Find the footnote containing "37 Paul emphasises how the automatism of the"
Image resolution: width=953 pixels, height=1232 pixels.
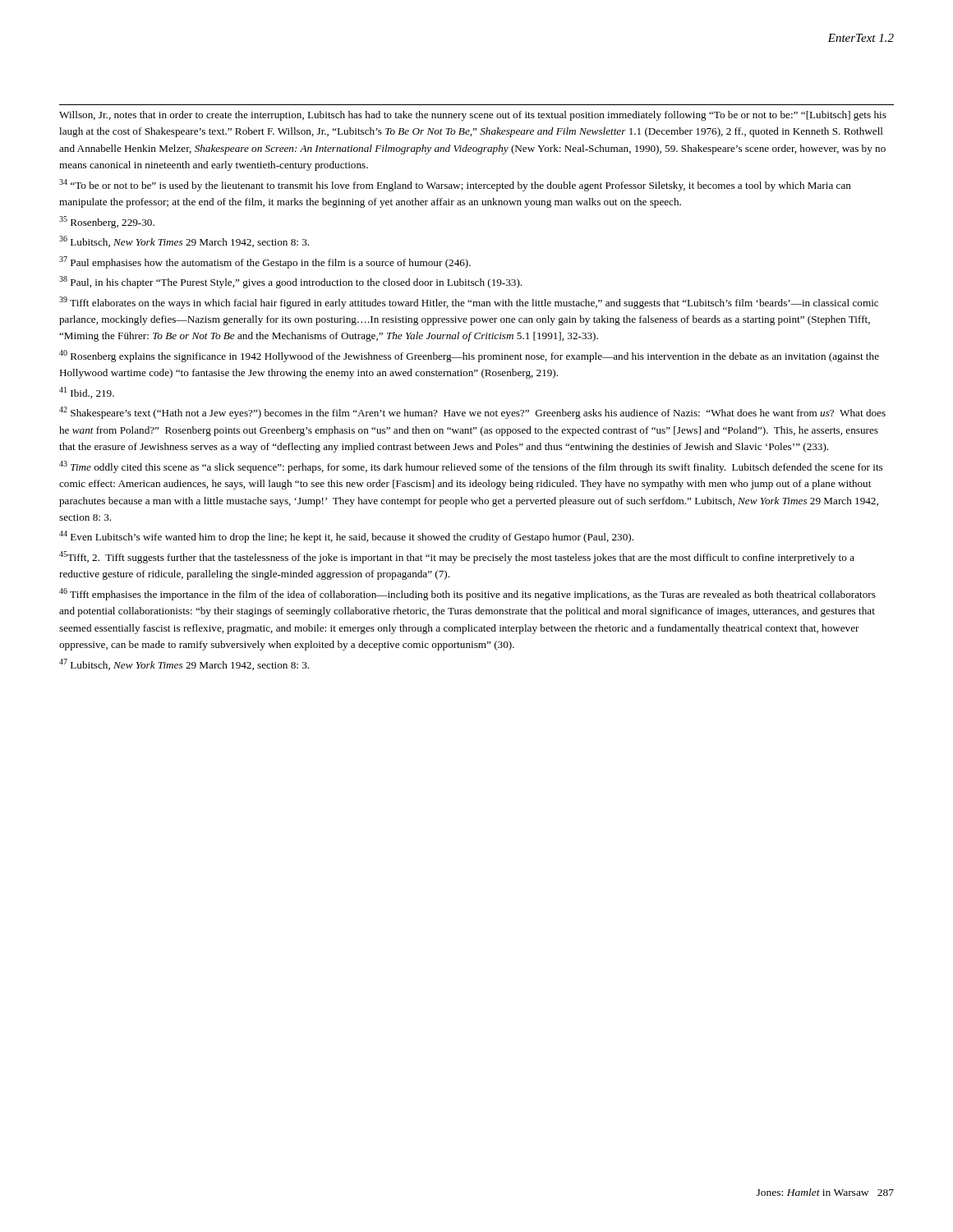[x=476, y=263]
